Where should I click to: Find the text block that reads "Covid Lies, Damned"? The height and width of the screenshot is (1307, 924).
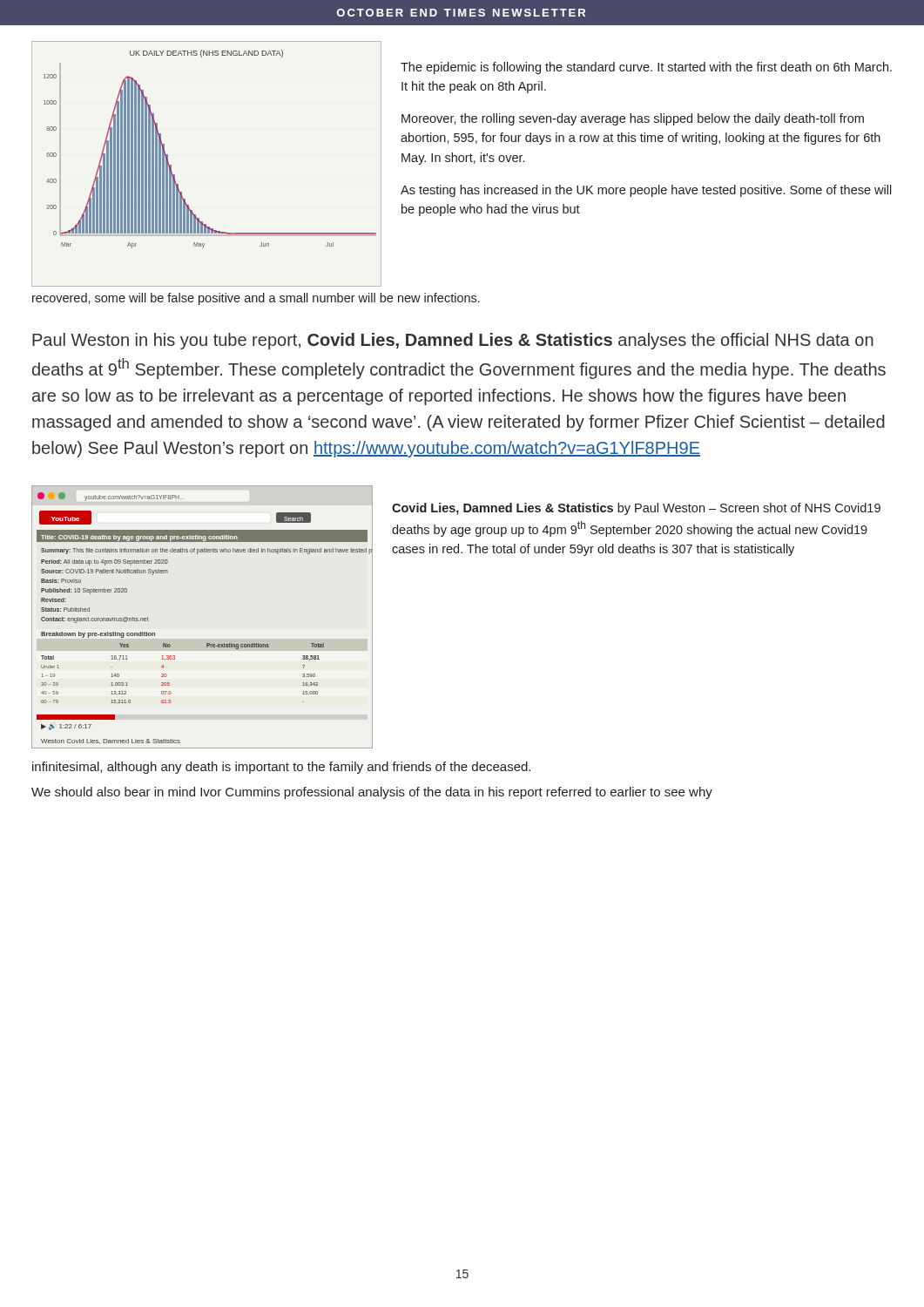coord(642,529)
